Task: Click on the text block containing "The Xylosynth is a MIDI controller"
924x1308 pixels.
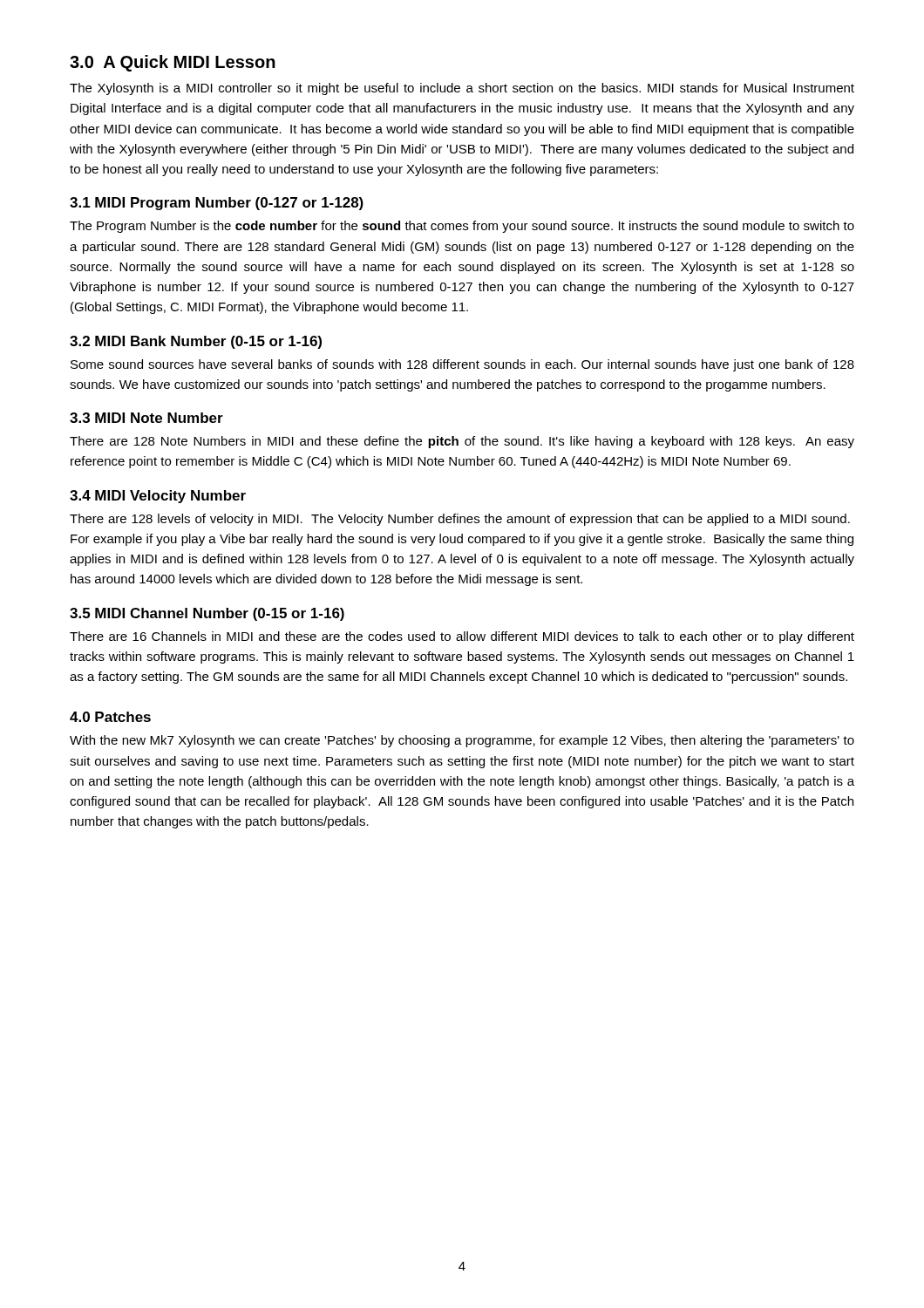Action: pos(462,128)
